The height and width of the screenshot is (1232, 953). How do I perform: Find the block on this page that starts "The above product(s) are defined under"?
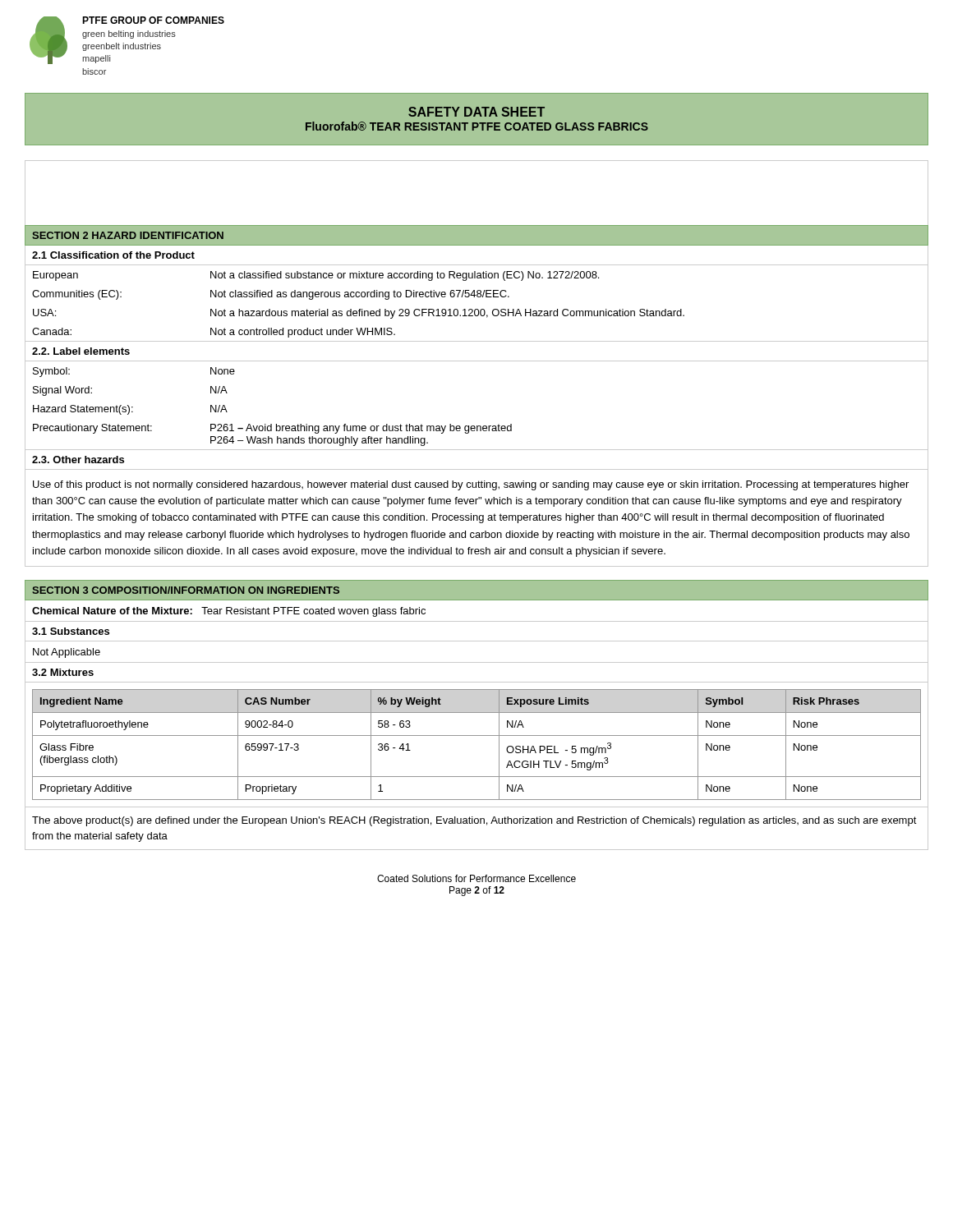(474, 828)
